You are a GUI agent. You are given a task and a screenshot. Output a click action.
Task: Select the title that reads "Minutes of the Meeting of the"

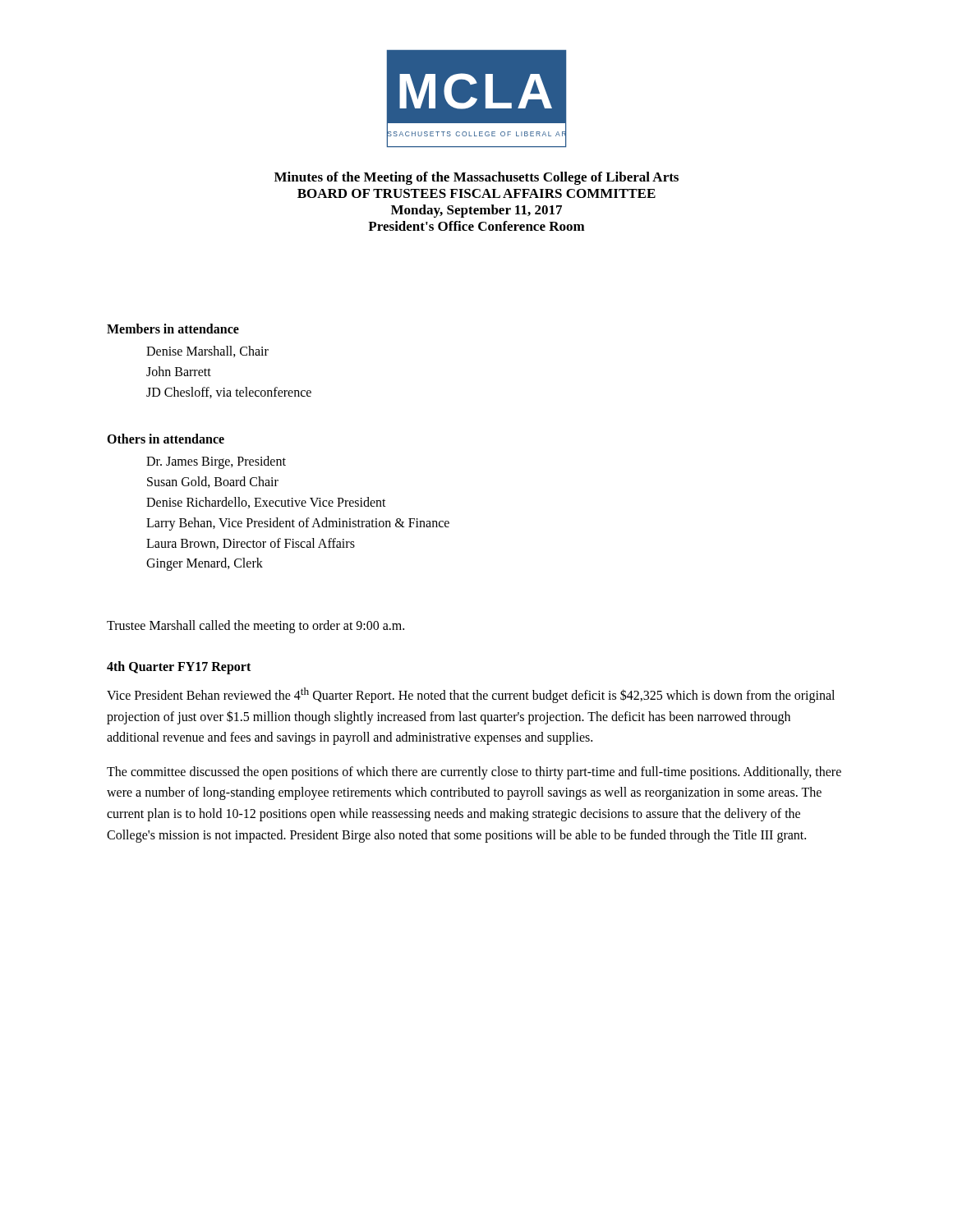pos(476,202)
